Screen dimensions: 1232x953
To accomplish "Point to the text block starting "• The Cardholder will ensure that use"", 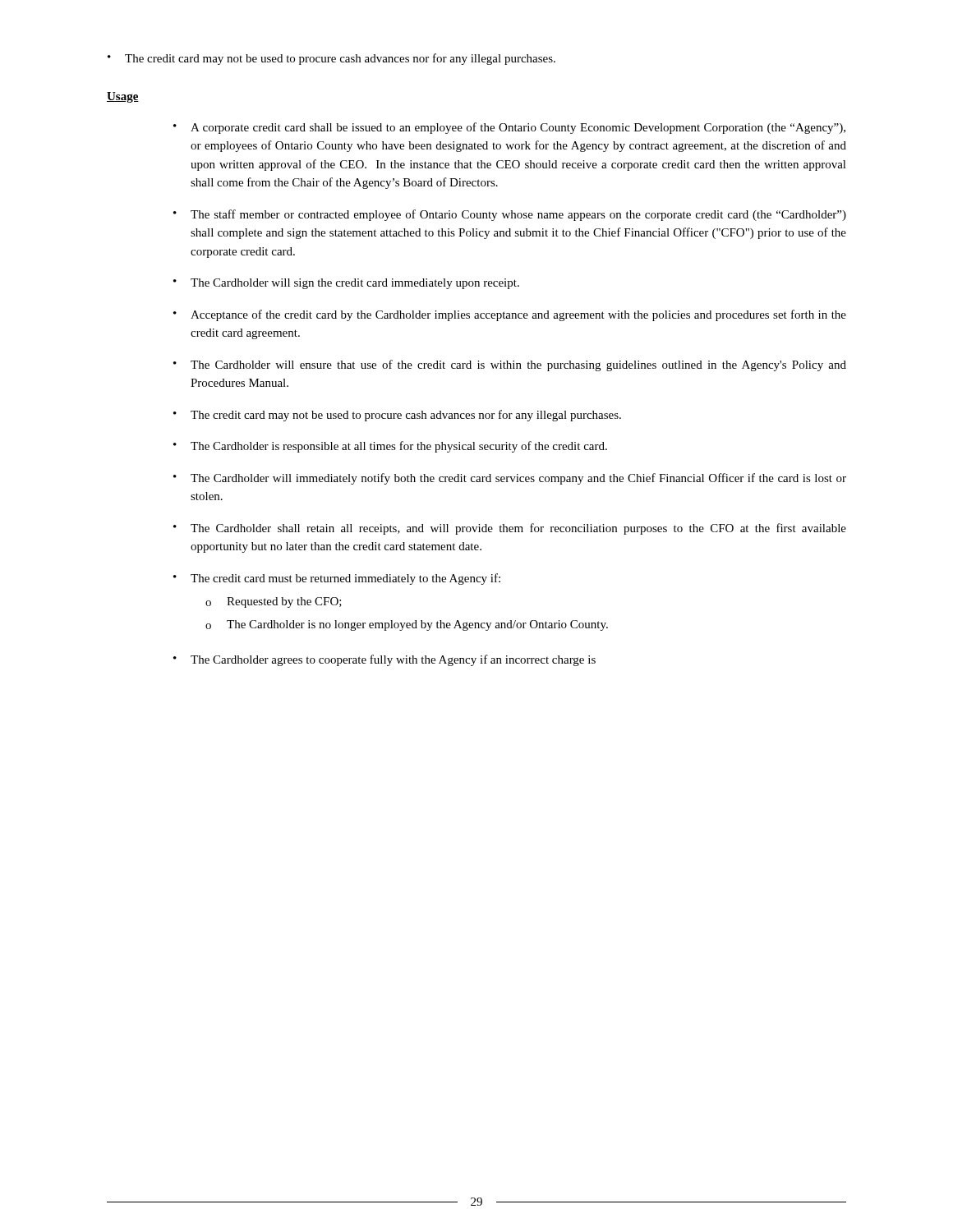I will (x=509, y=374).
